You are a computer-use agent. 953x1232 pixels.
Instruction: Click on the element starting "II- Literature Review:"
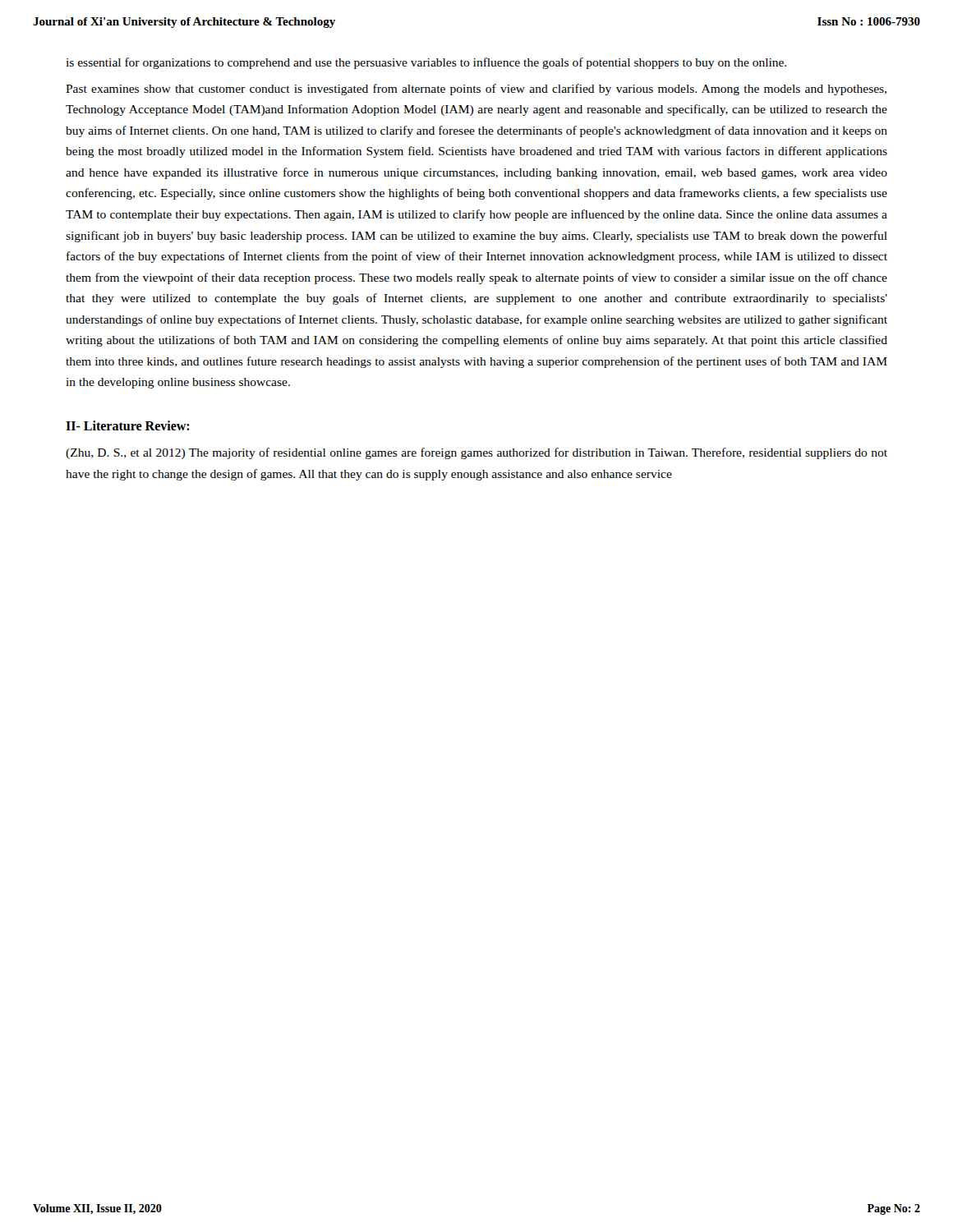(x=128, y=426)
